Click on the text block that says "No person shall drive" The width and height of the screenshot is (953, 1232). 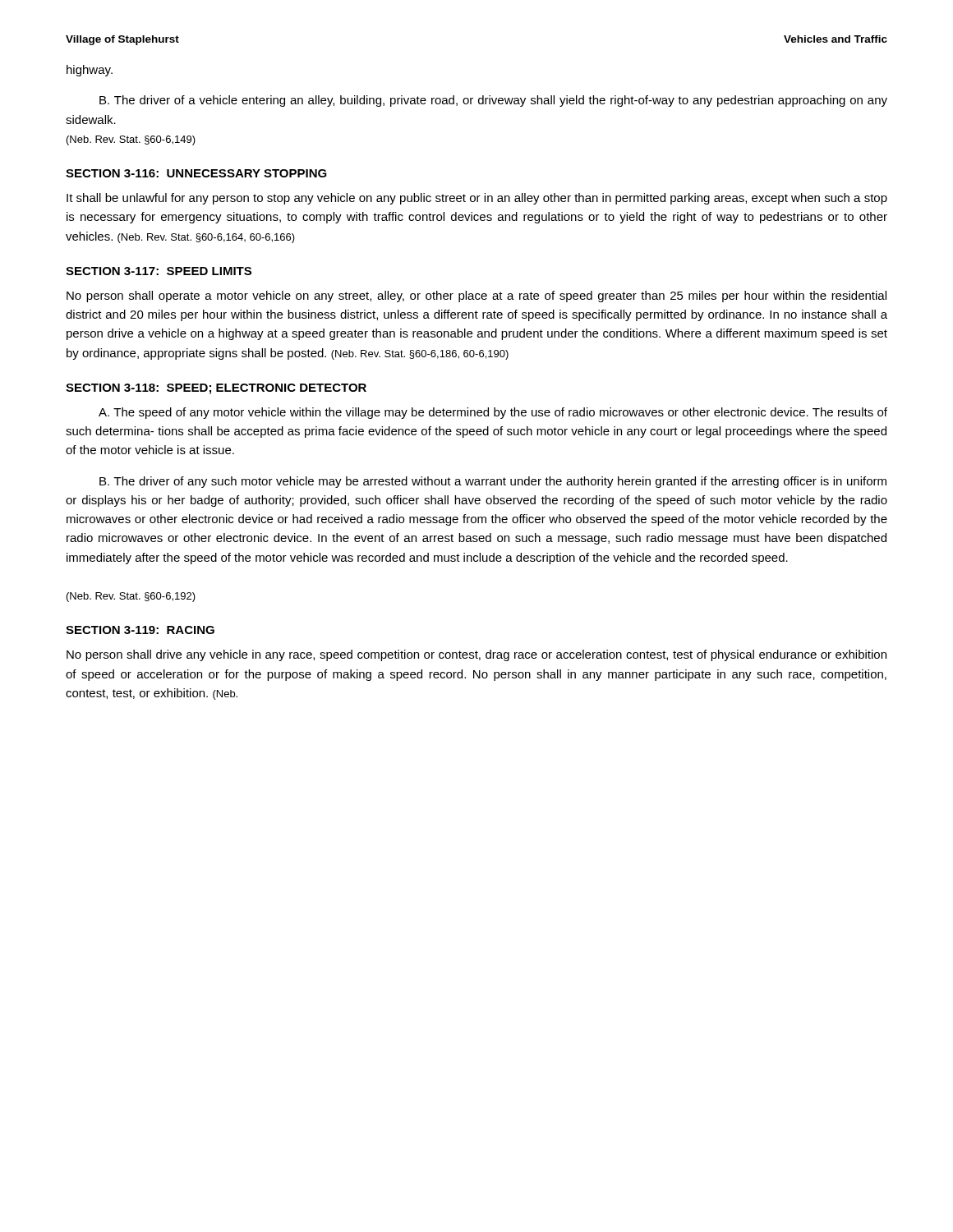point(476,673)
